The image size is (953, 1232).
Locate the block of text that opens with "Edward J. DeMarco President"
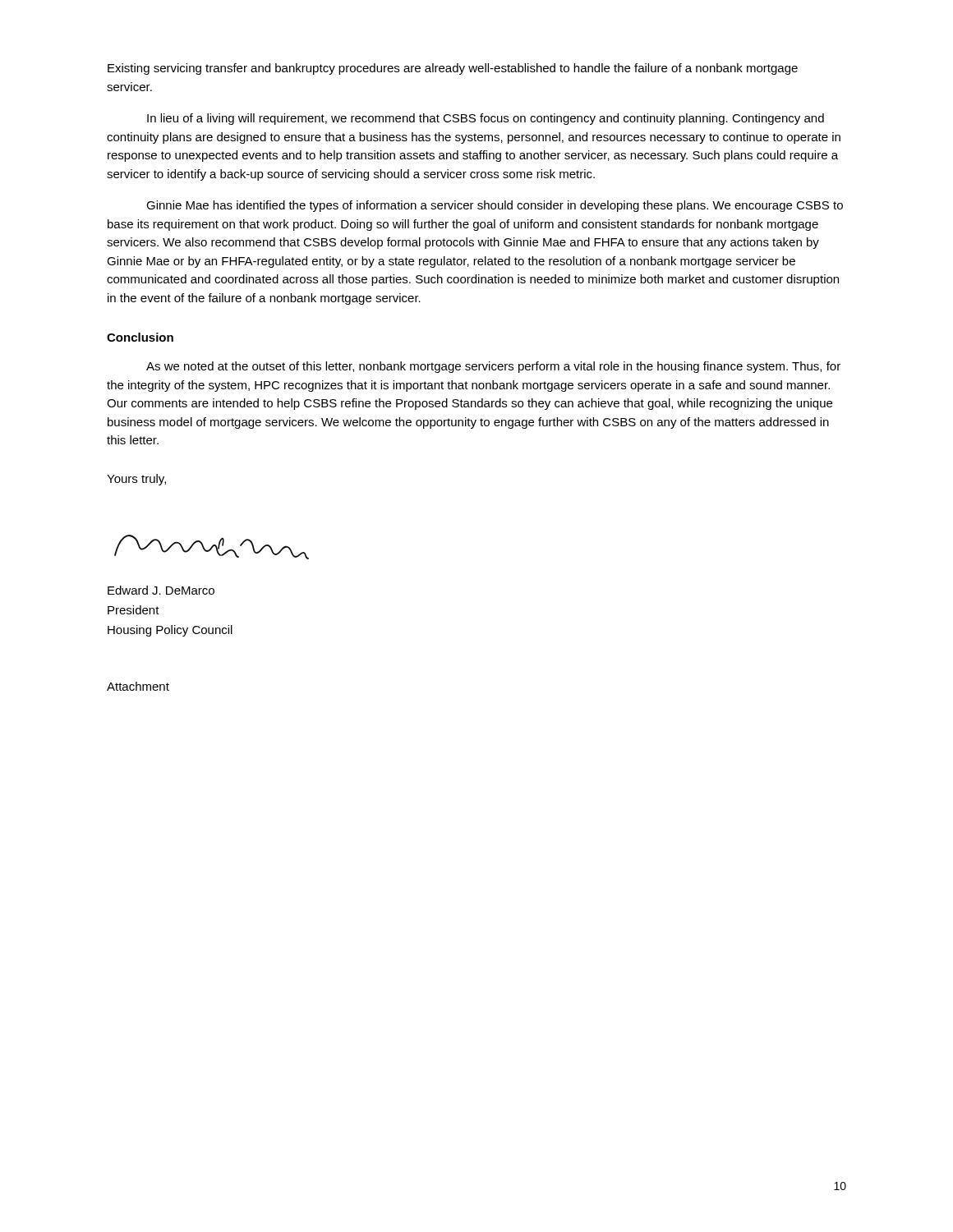click(x=170, y=610)
